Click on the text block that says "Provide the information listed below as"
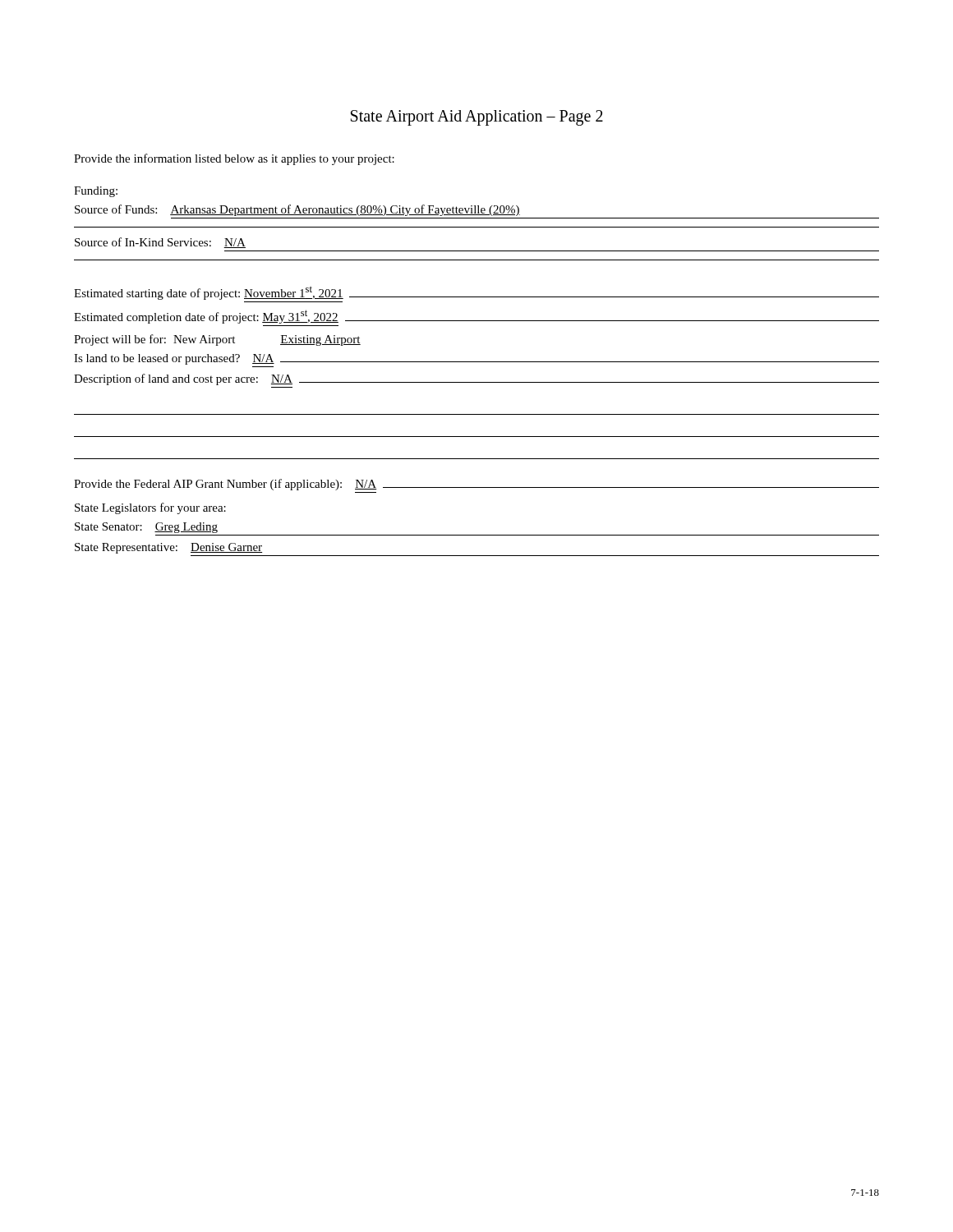Viewport: 953px width, 1232px height. 234,158
